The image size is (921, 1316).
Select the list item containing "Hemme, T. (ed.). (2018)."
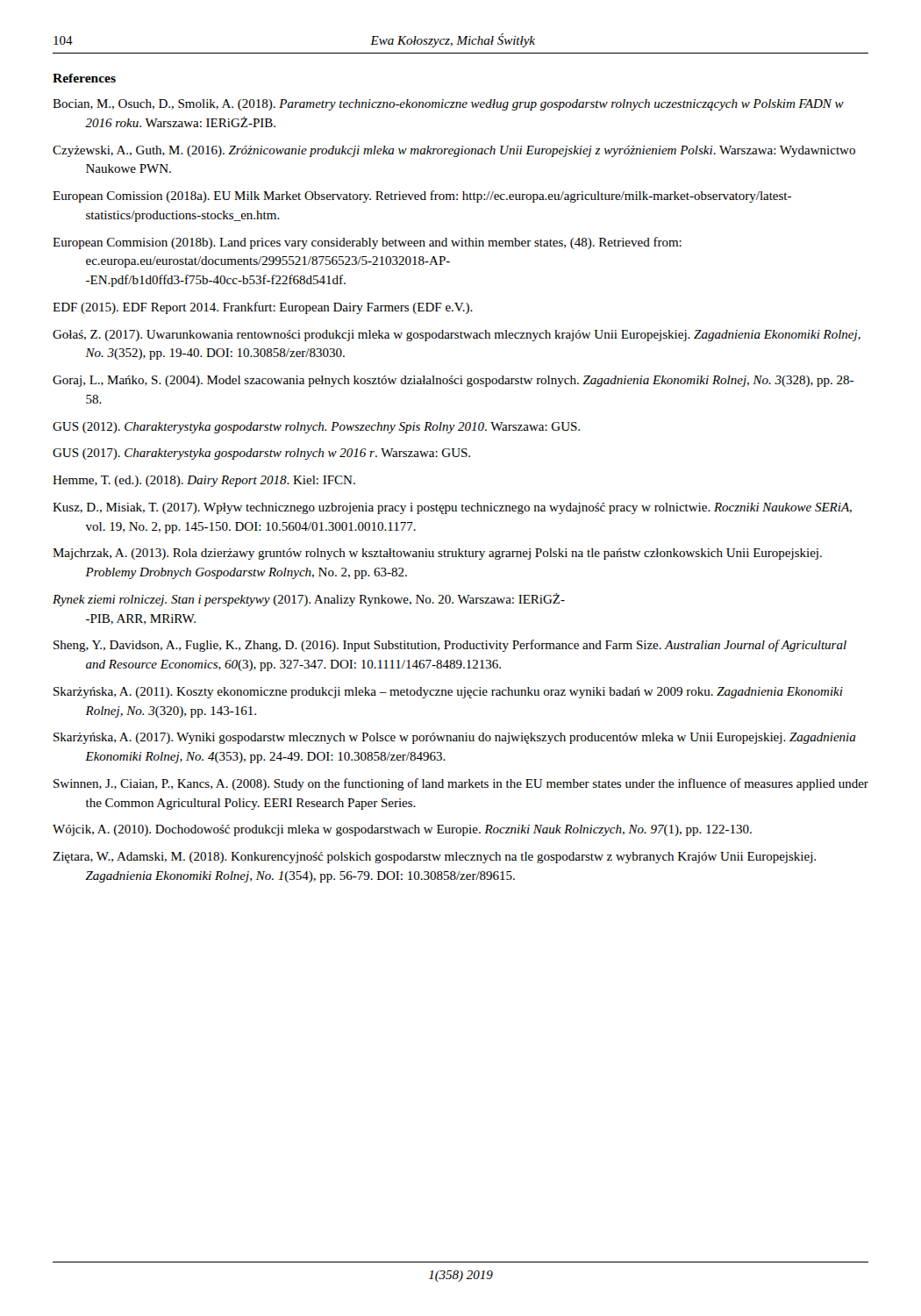pos(204,480)
